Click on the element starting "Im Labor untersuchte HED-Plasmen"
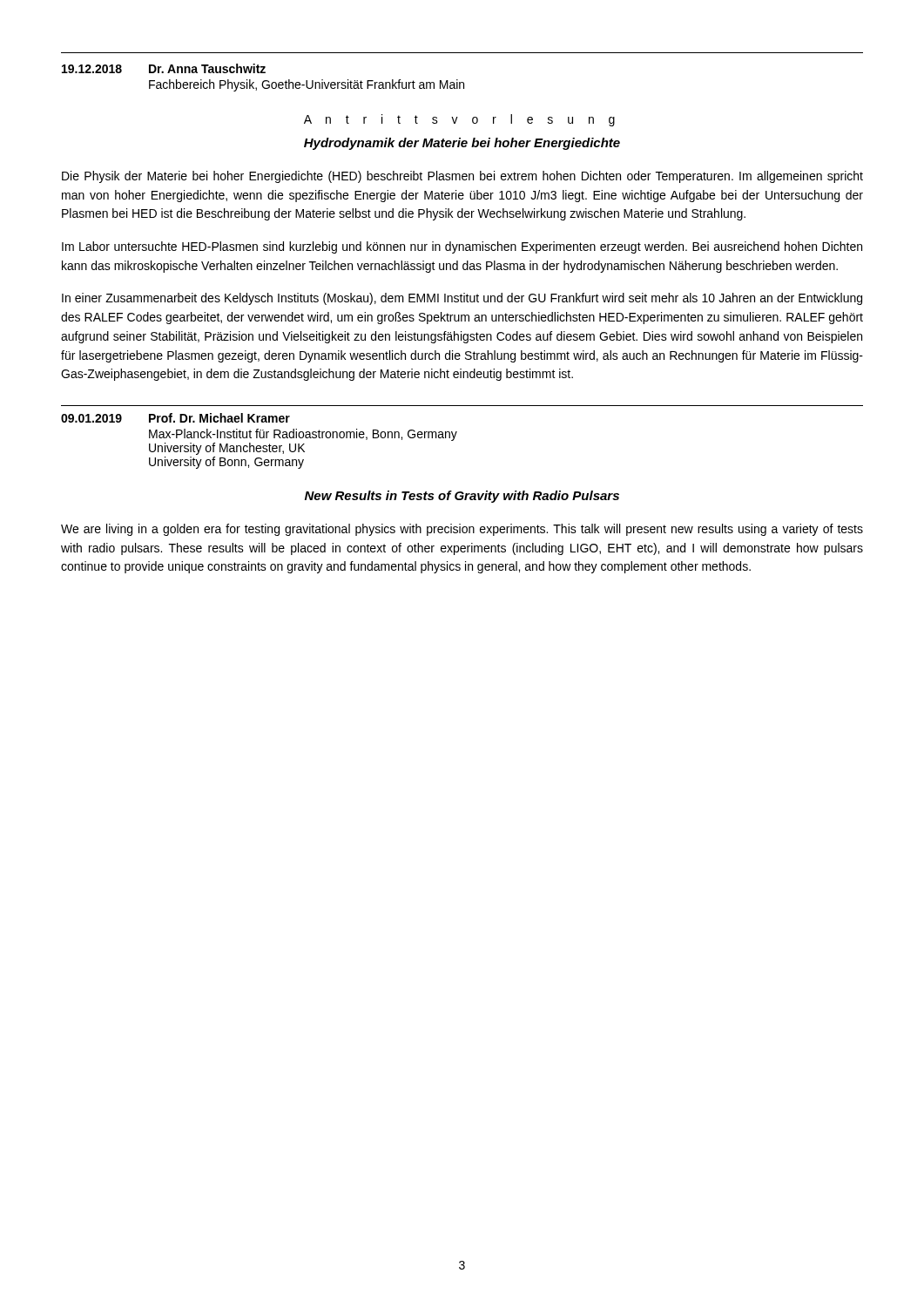 (x=462, y=256)
